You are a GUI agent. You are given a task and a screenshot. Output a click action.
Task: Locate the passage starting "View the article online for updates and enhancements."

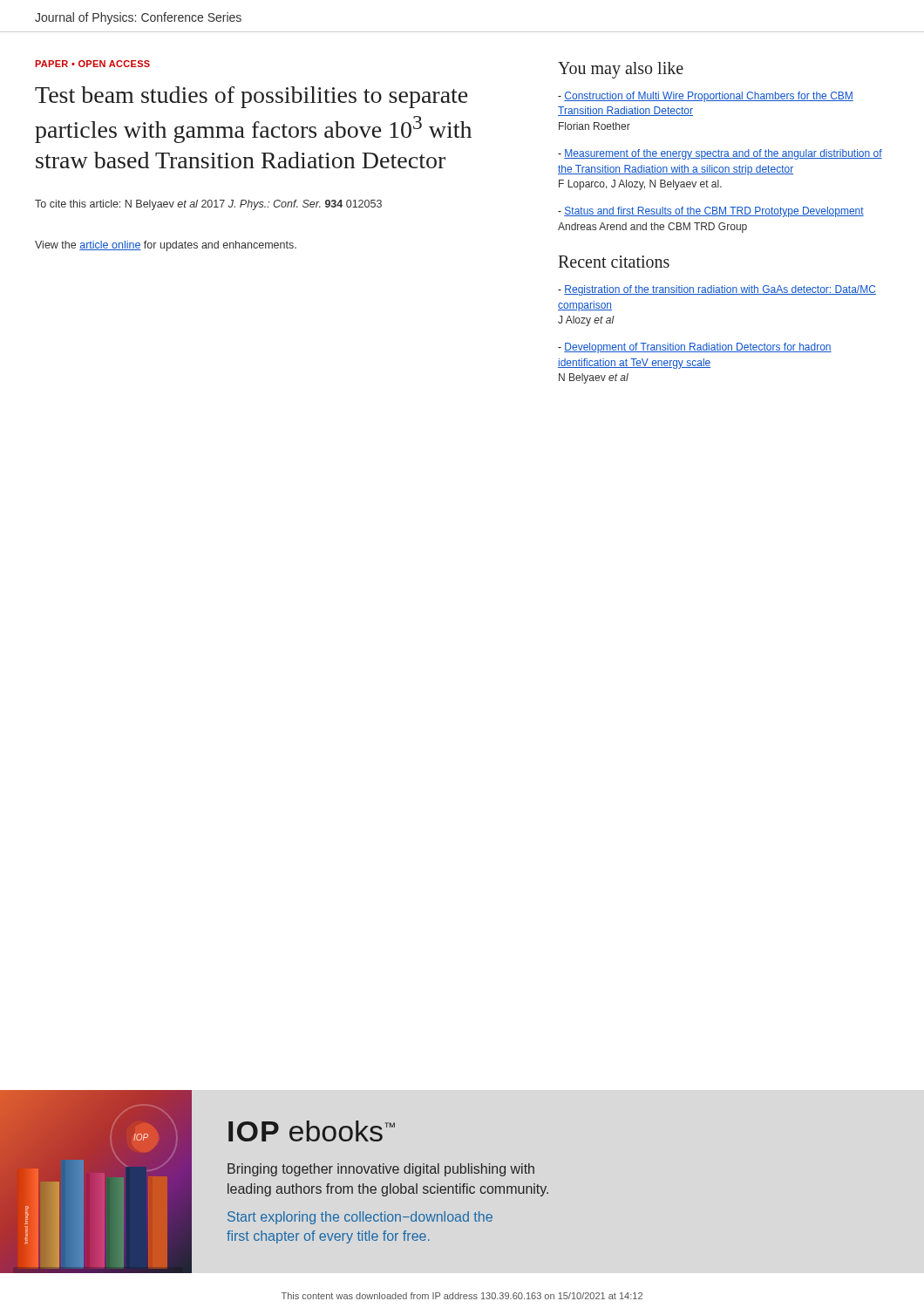click(166, 245)
